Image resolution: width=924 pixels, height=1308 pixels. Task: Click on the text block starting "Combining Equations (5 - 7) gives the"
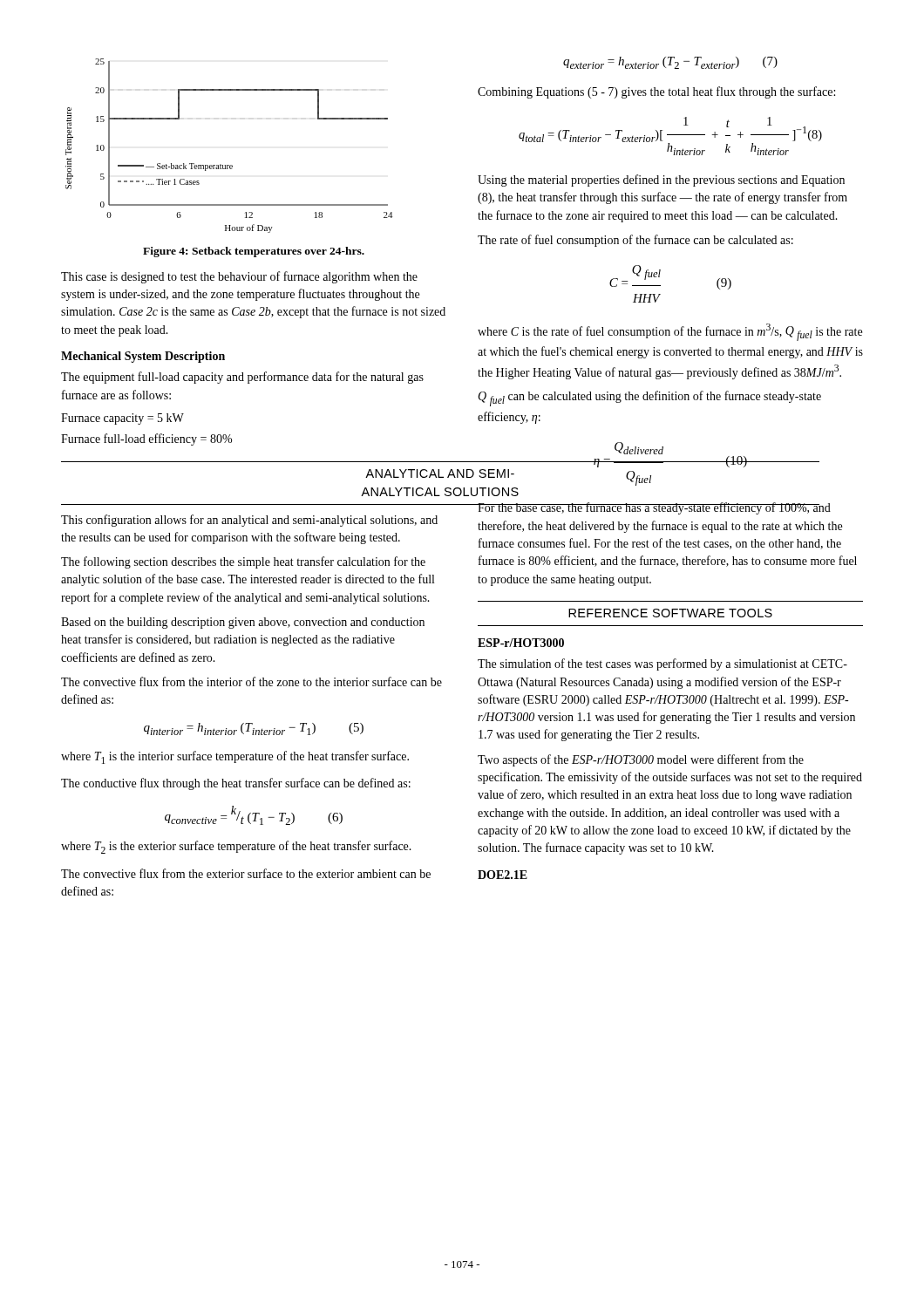pos(657,92)
